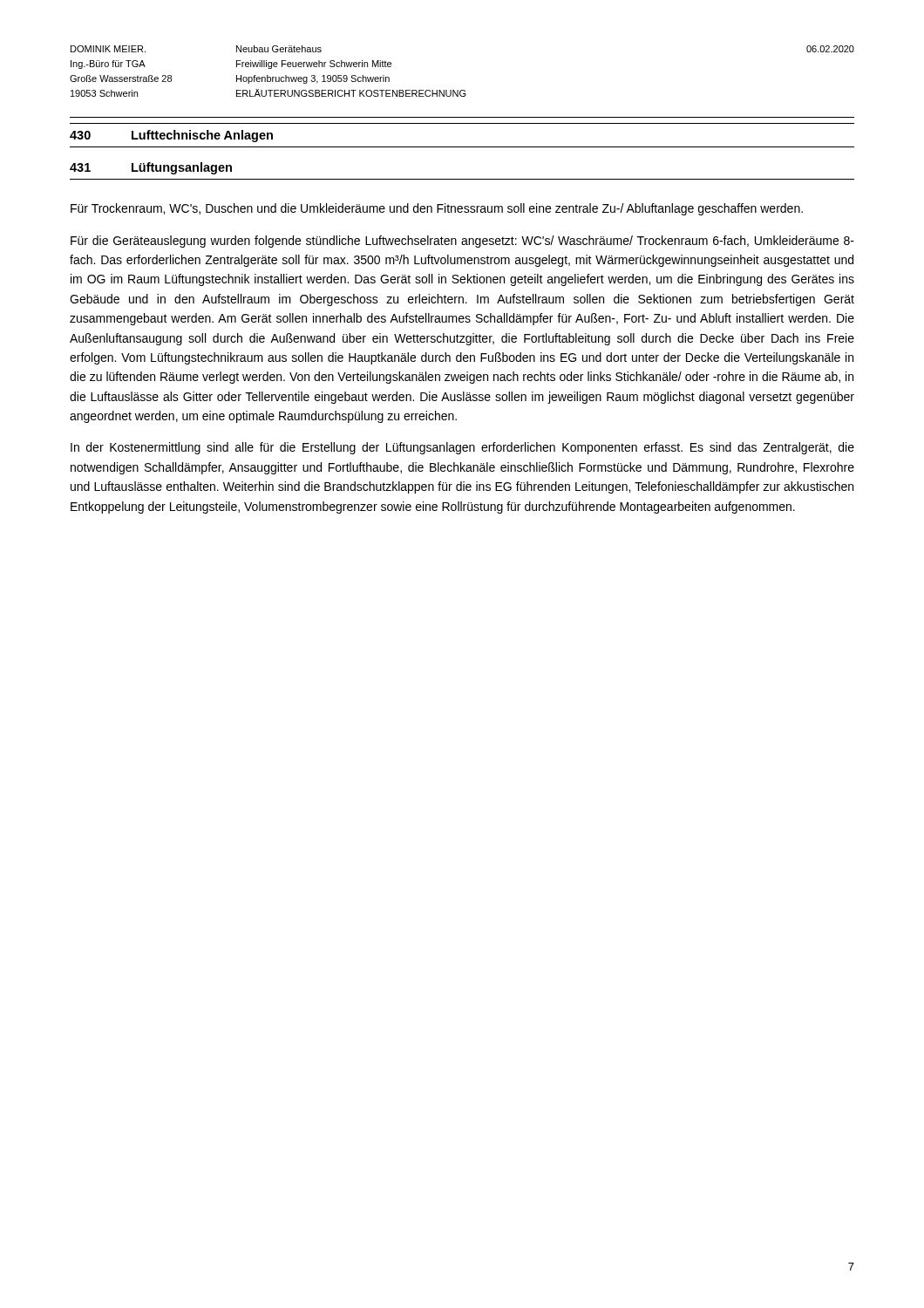The height and width of the screenshot is (1308, 924).
Task: Find the block on this page that starts "Für die Geräteauslegung wurden folgende"
Action: click(462, 328)
